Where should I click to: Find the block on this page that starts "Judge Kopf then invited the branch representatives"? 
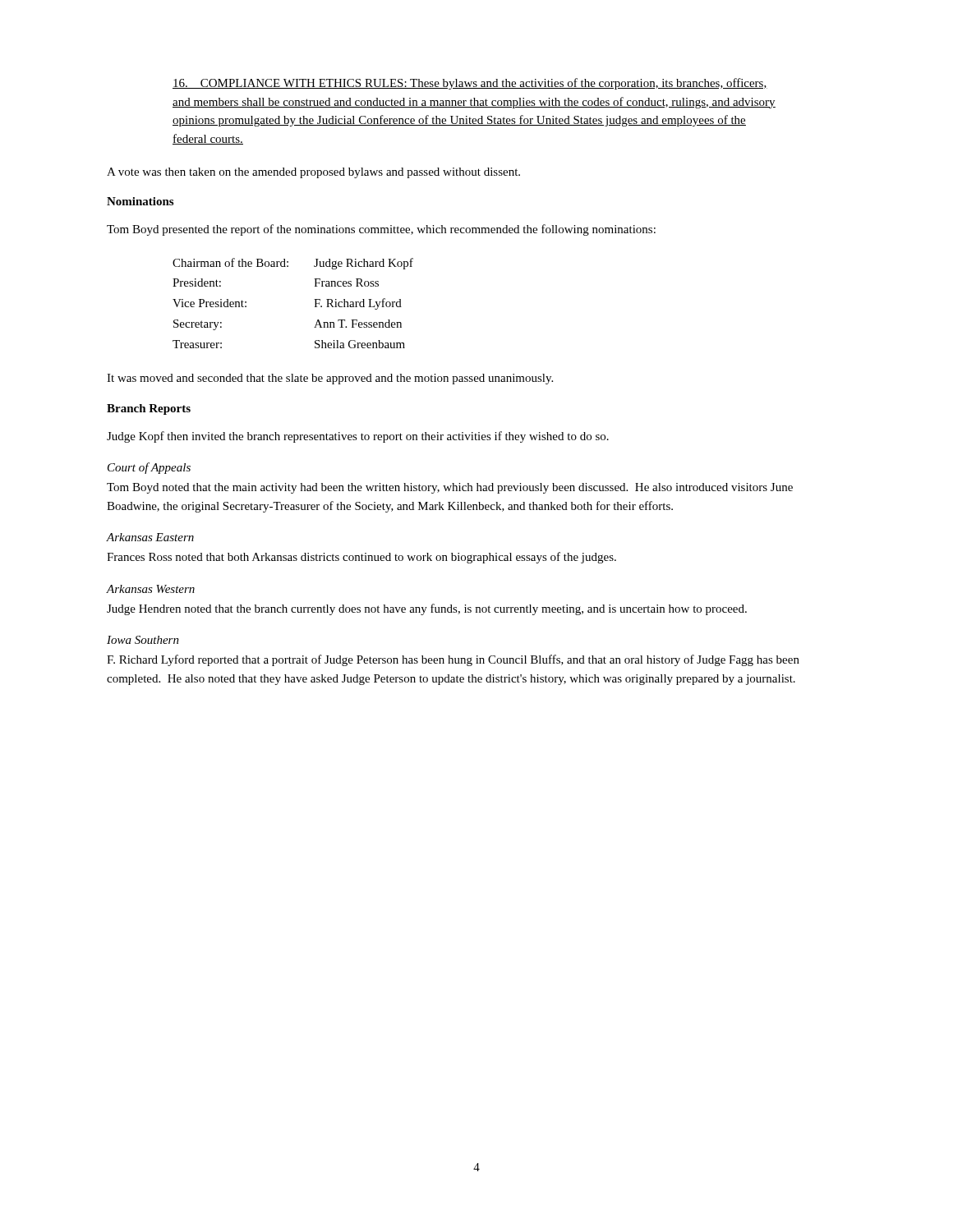tap(358, 436)
